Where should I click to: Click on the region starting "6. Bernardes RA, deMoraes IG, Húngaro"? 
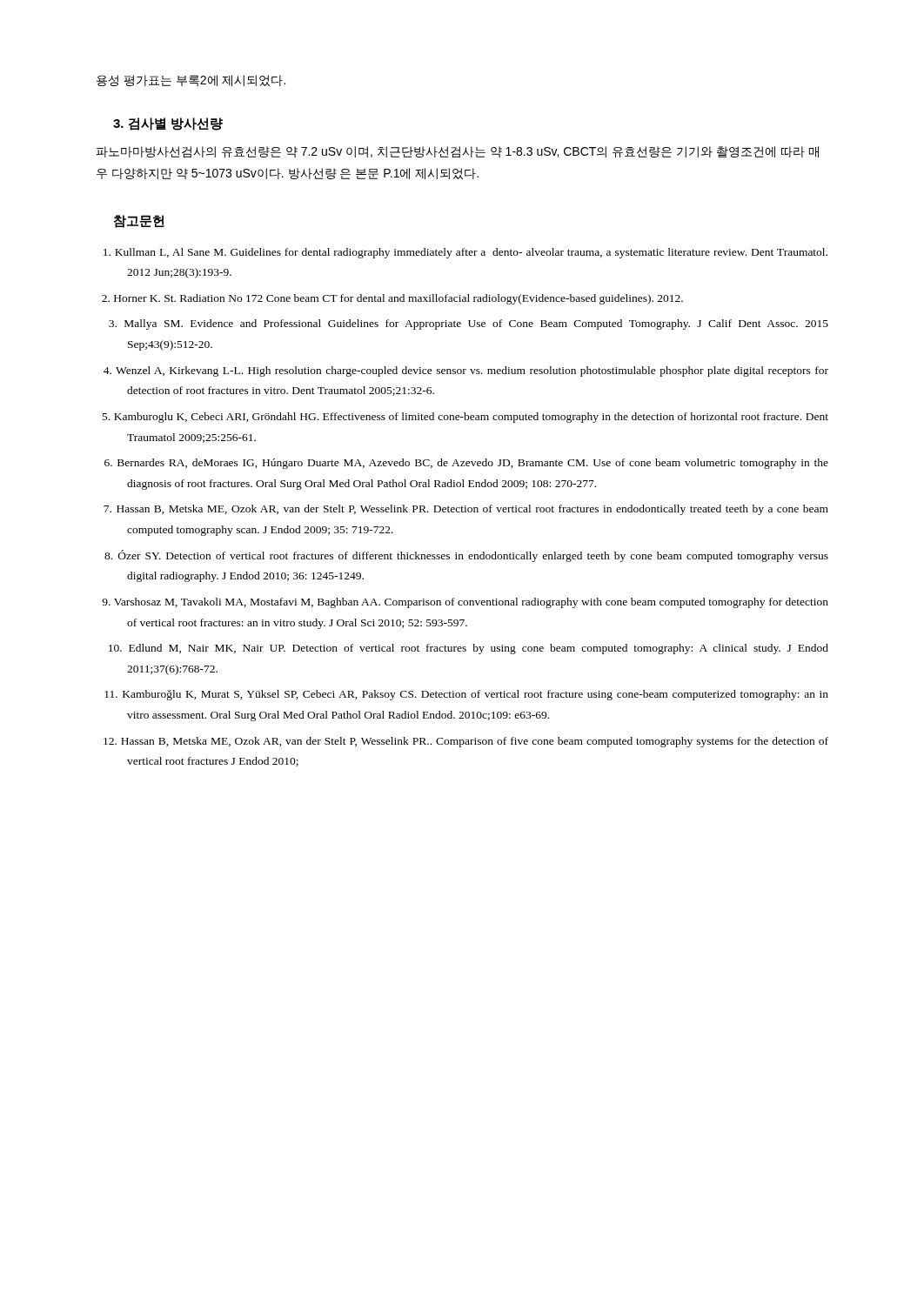tap(462, 473)
